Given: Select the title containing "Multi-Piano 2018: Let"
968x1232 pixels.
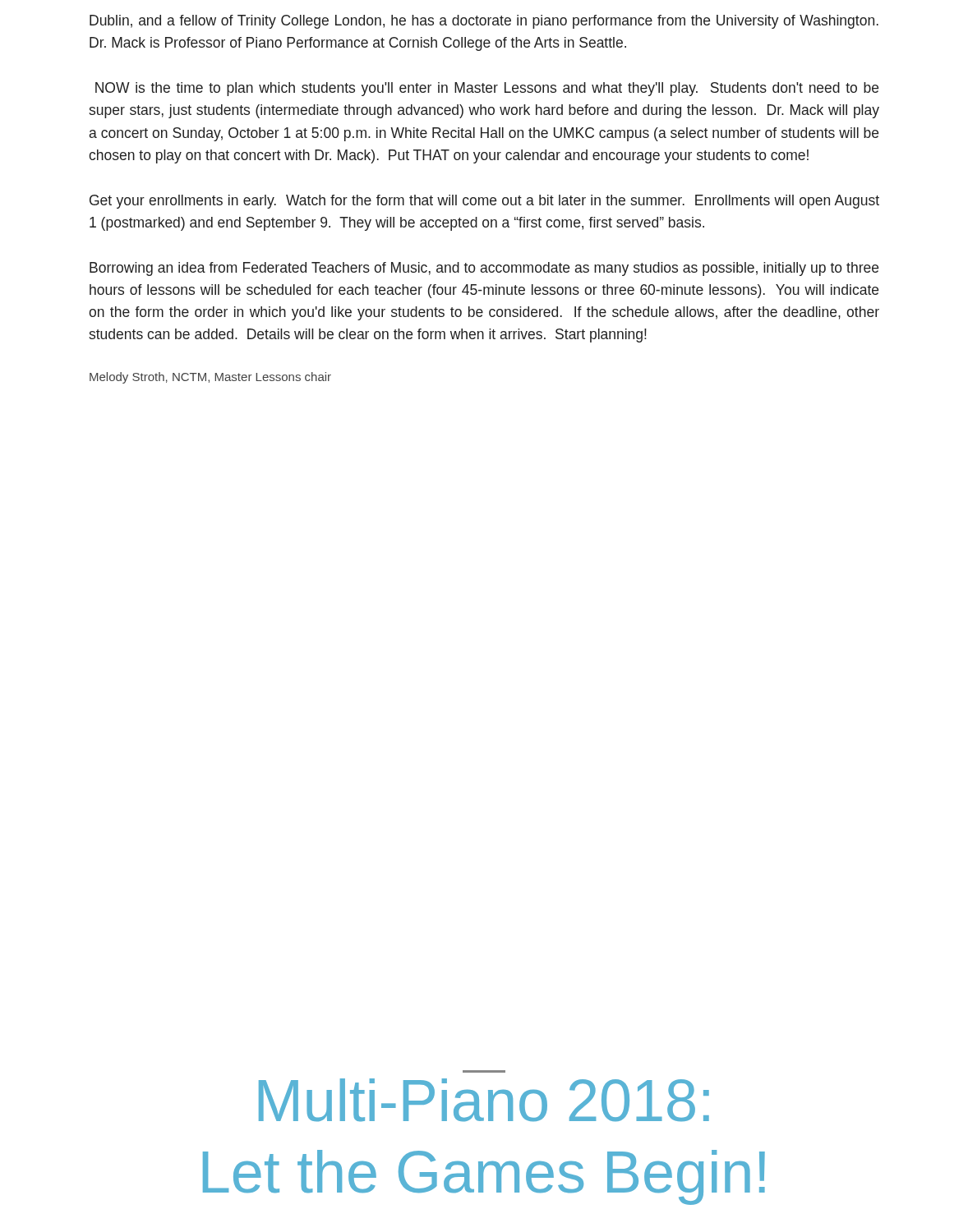Looking at the screenshot, I should click(x=484, y=1136).
